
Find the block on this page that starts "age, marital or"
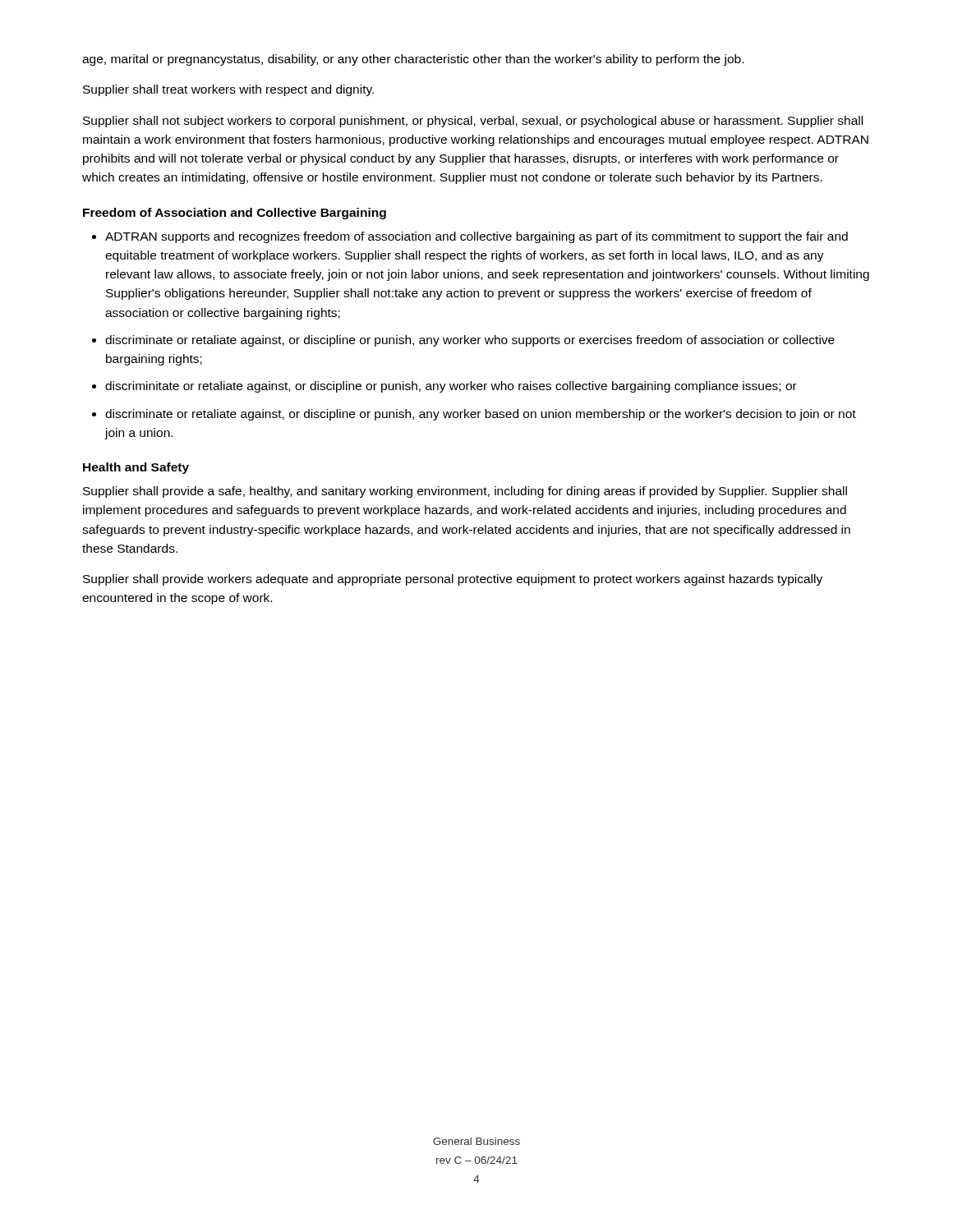(413, 59)
